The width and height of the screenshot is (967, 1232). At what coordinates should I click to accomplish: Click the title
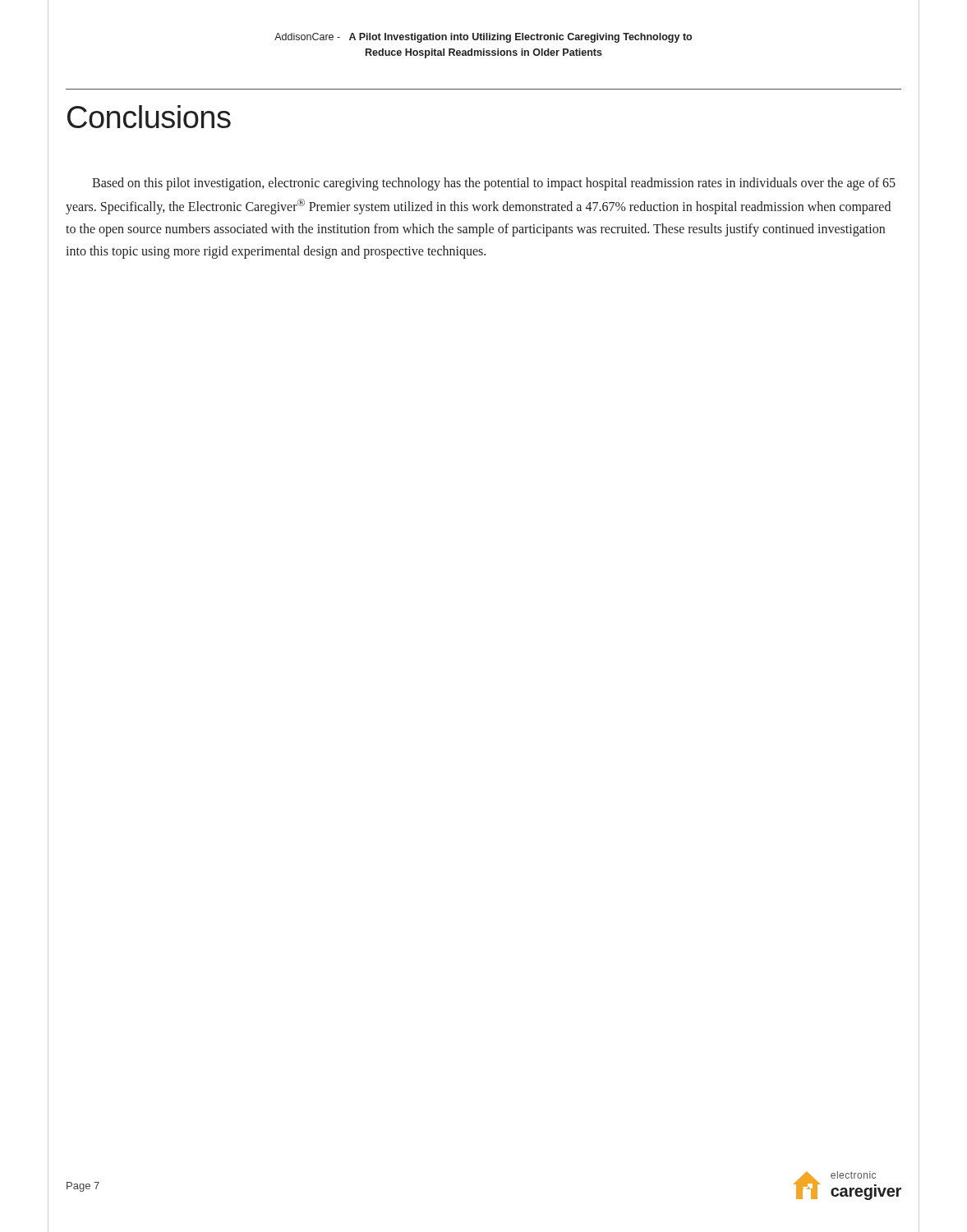click(x=484, y=118)
